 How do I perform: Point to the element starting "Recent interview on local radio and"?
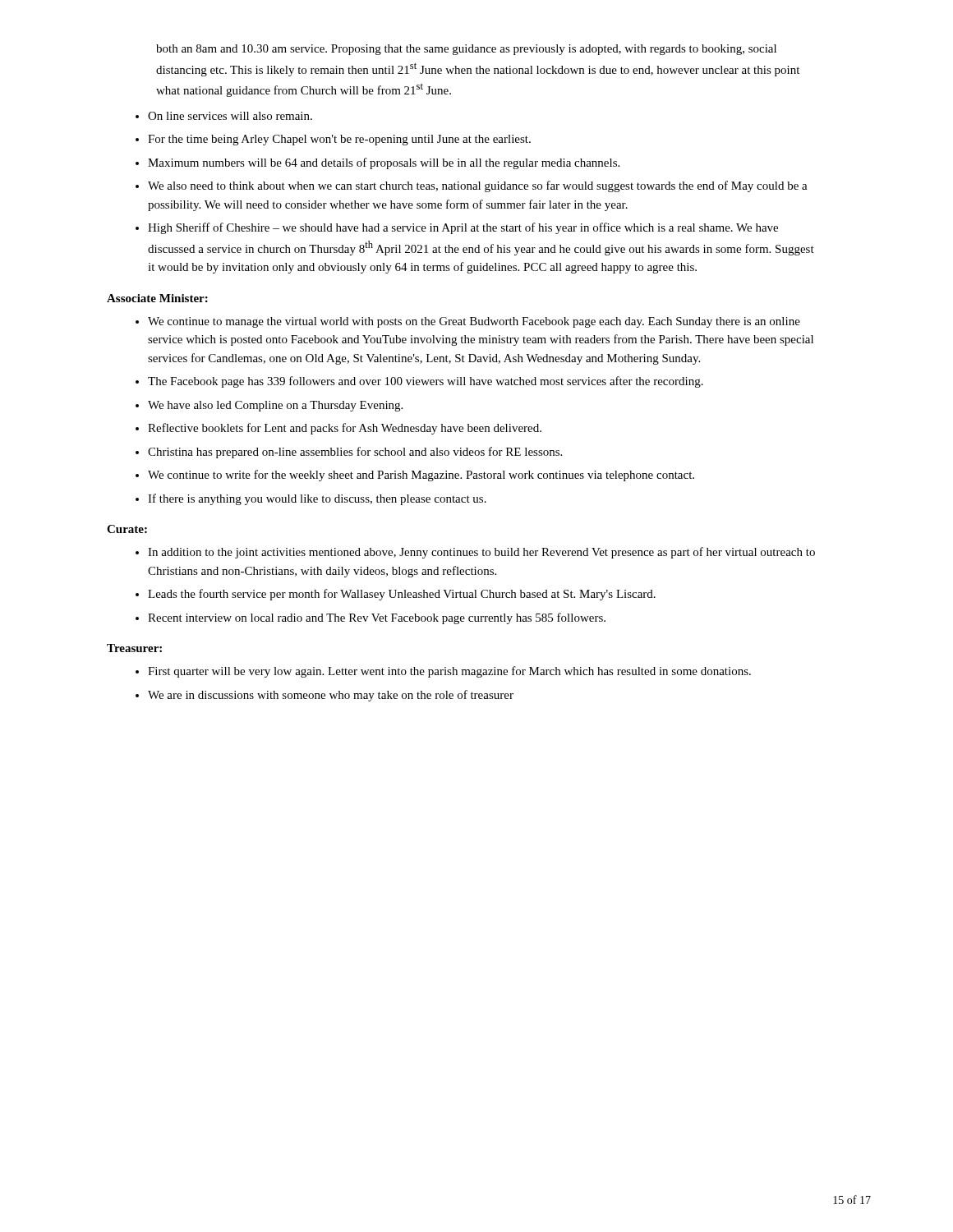click(x=377, y=617)
